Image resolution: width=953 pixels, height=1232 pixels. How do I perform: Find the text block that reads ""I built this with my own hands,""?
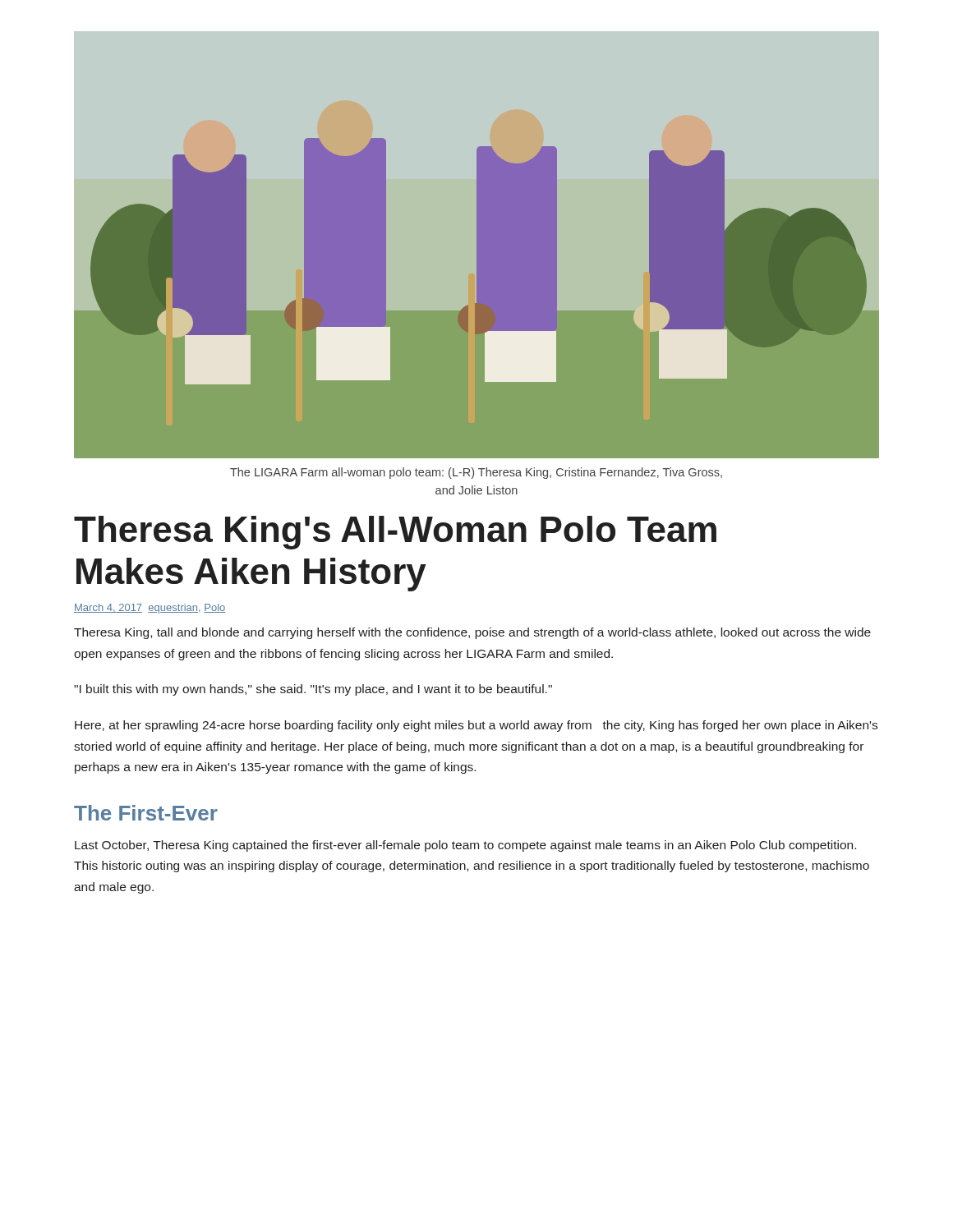point(313,689)
